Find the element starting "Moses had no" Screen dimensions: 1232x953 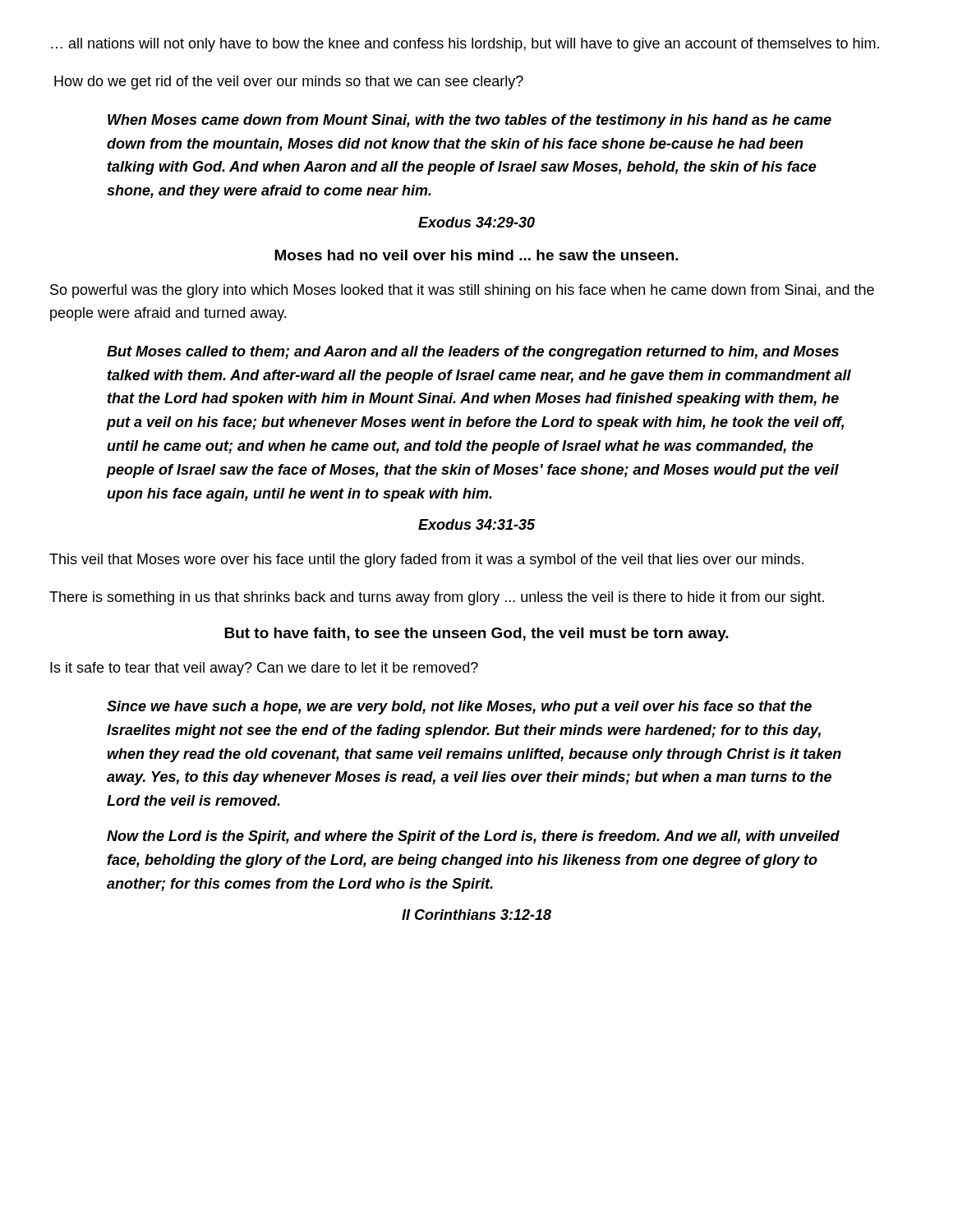pos(476,255)
